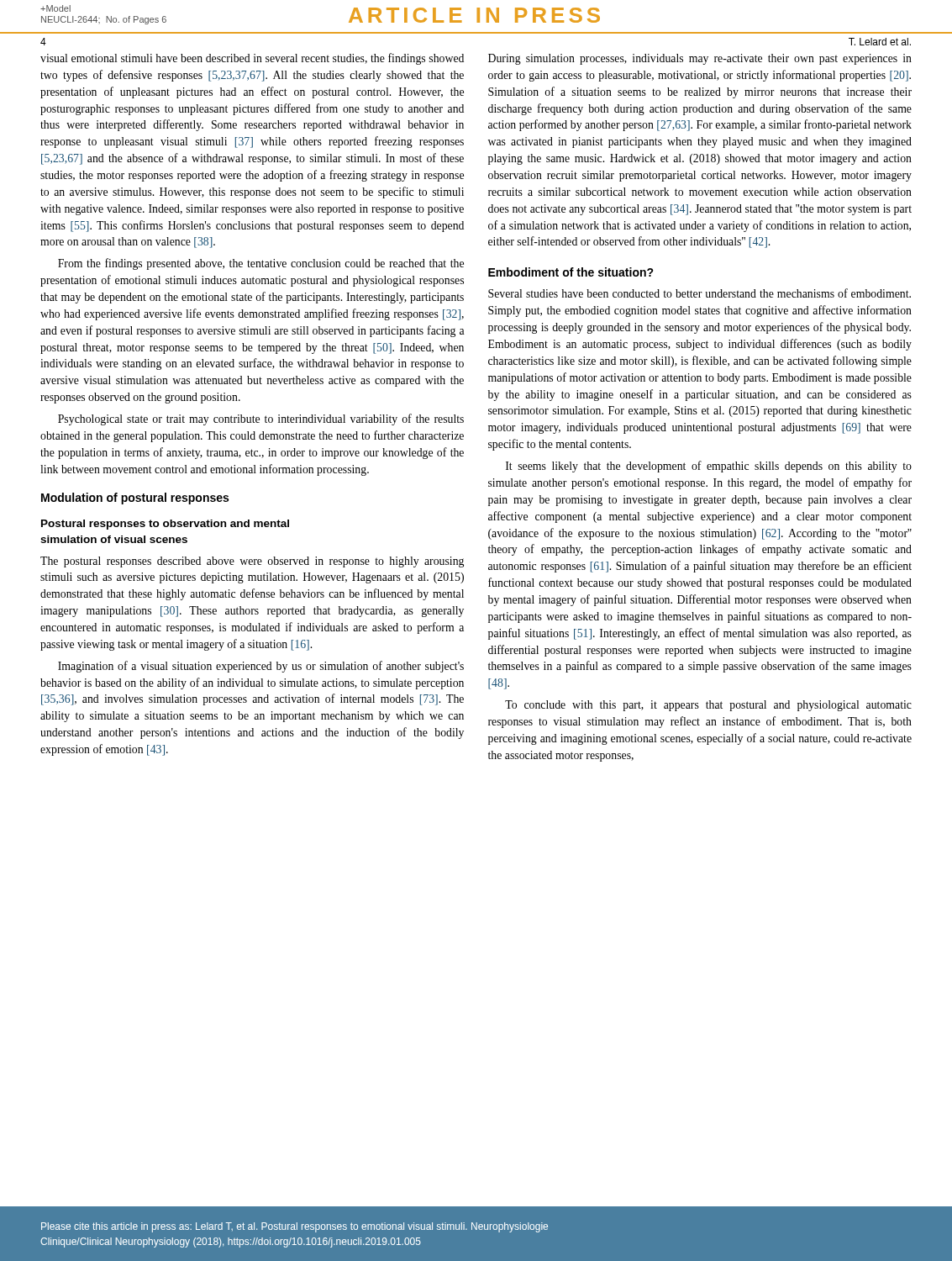Select the text block that reads "Imagination of a visual situation experienced"
952x1261 pixels.
click(x=252, y=708)
